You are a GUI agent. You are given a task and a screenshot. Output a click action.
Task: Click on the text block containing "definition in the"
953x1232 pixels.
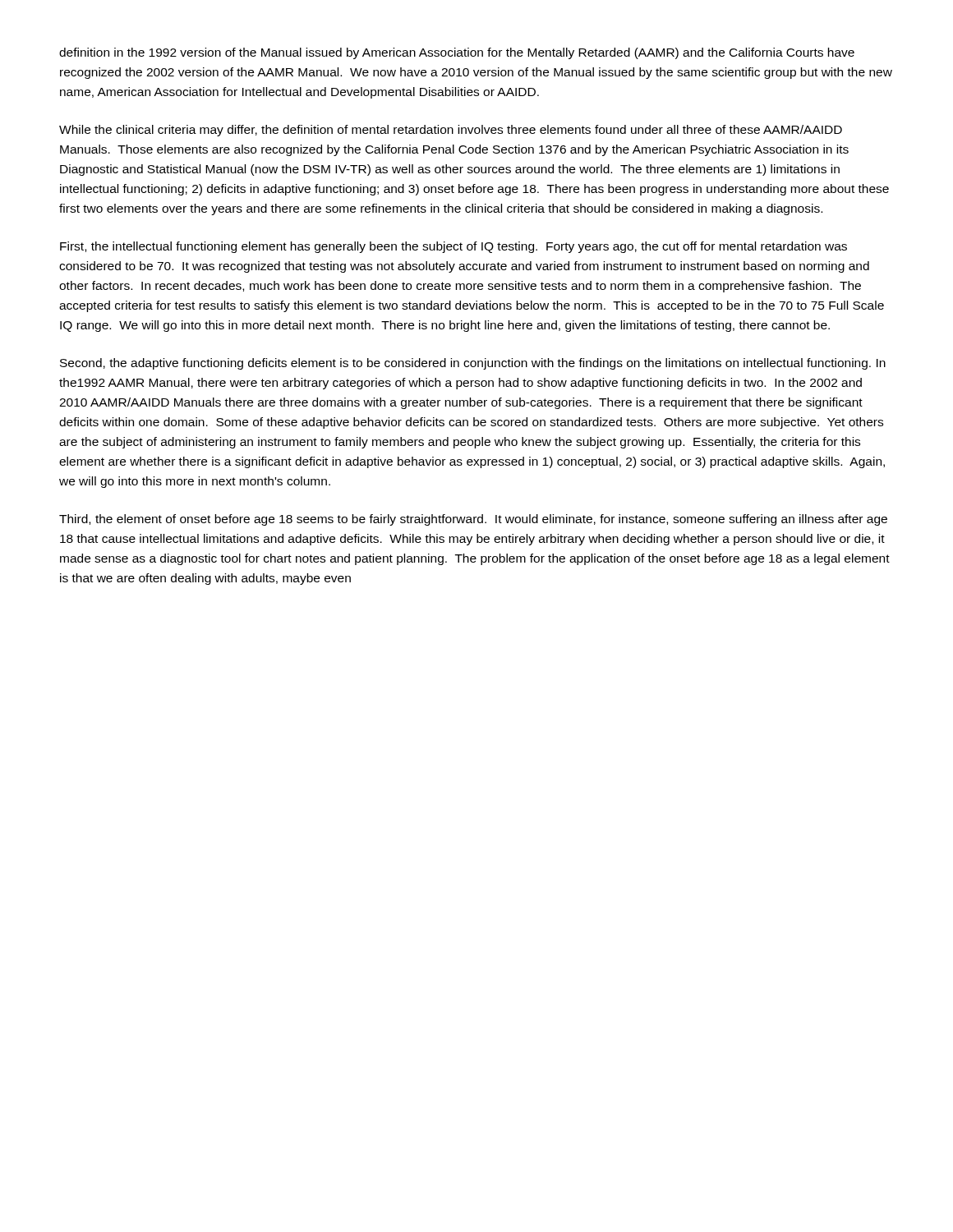point(476,72)
